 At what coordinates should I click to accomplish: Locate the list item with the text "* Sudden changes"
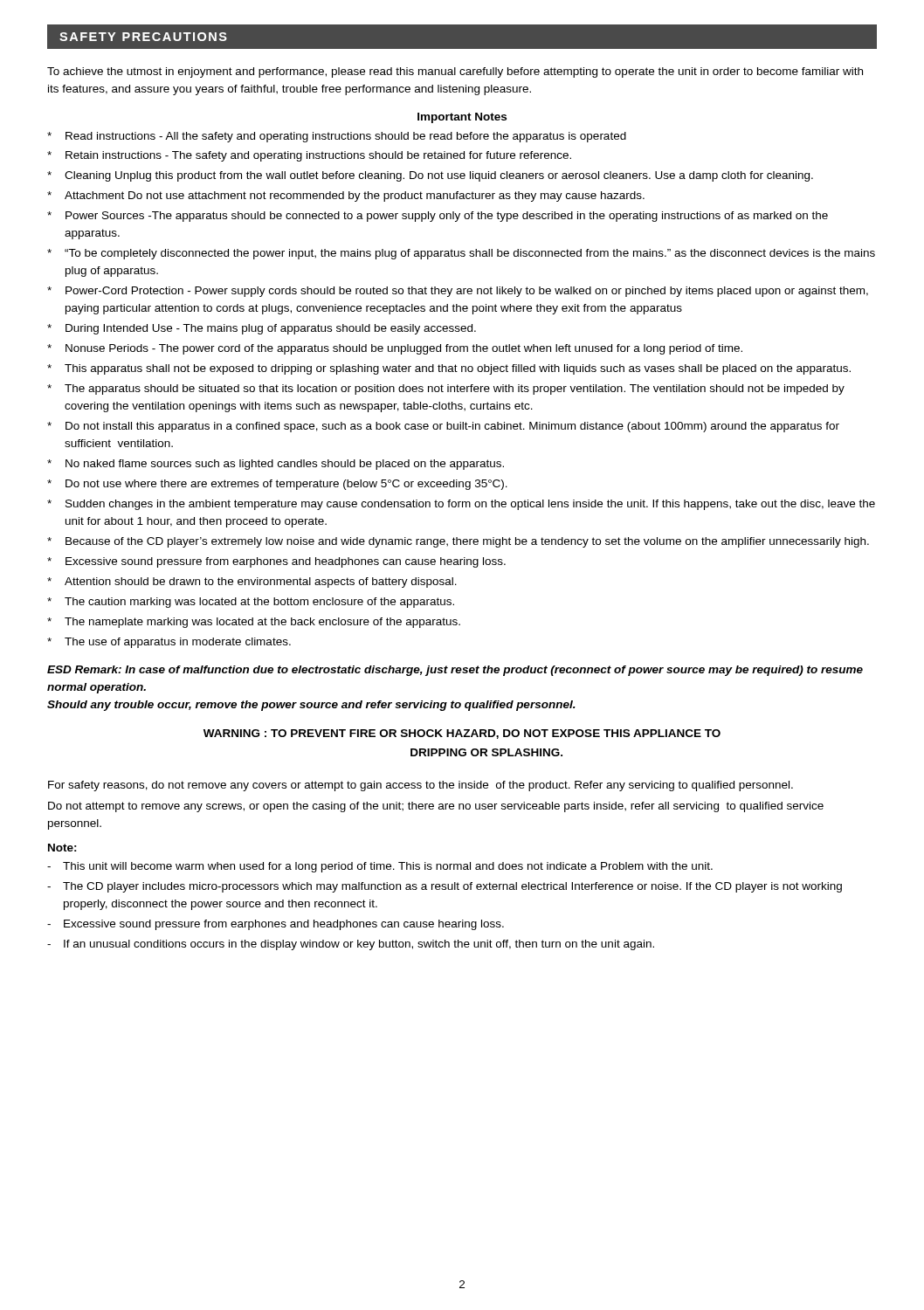coord(462,513)
